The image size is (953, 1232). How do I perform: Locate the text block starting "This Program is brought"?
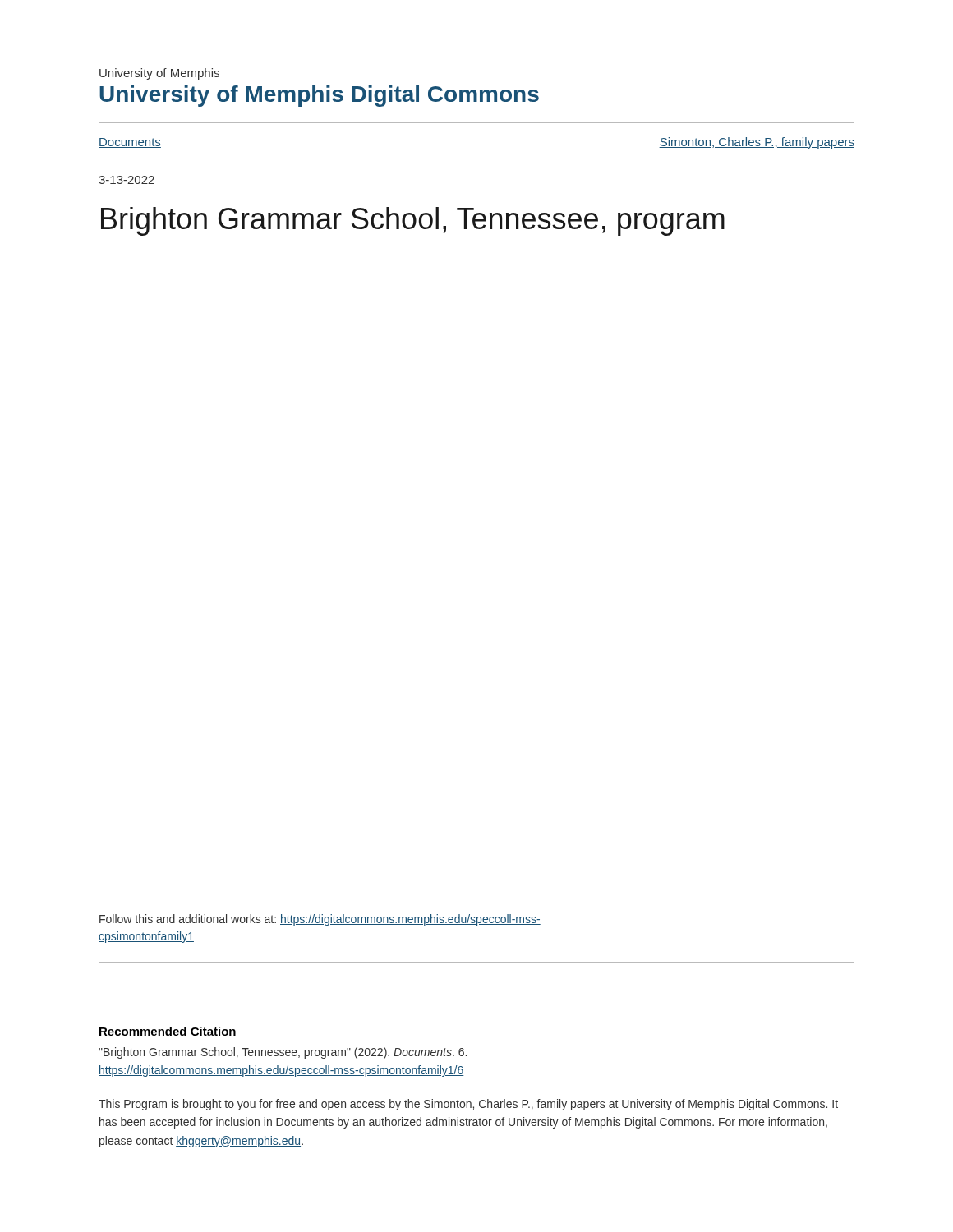tap(468, 1122)
